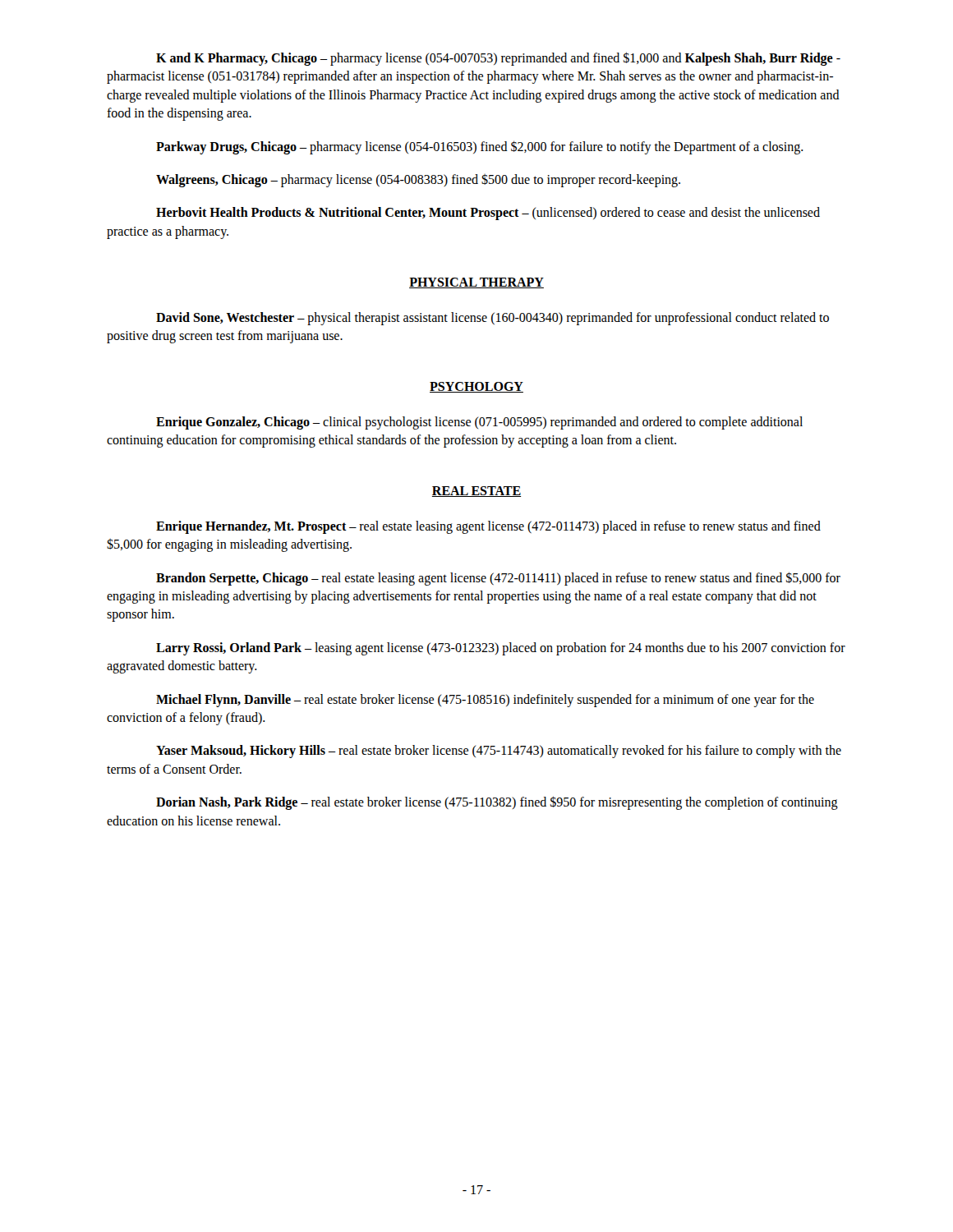
Task: Find the list item with the text "Yaser Maksoud, Hickory"
Action: (474, 760)
